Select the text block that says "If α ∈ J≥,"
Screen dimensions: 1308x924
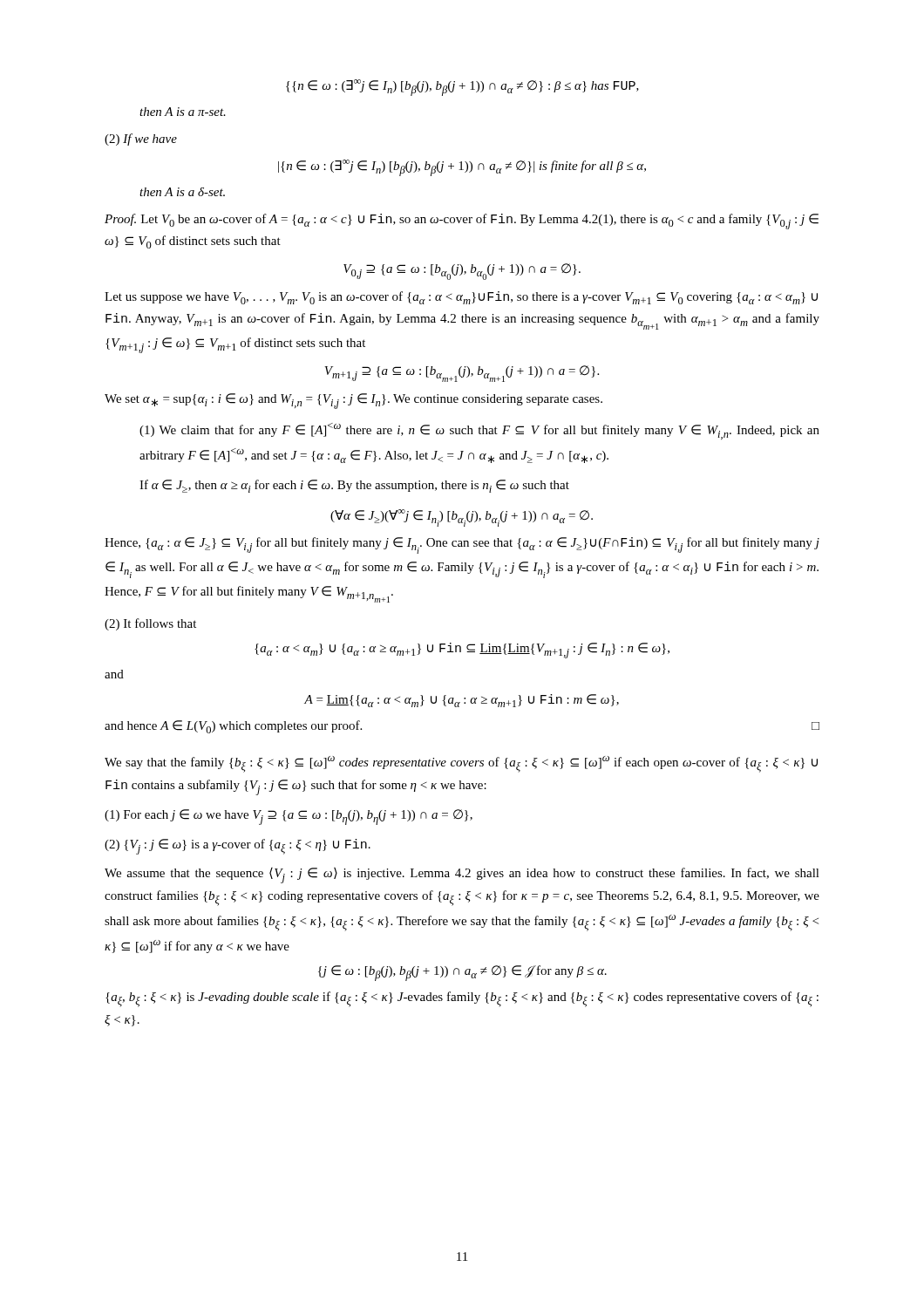coord(479,486)
